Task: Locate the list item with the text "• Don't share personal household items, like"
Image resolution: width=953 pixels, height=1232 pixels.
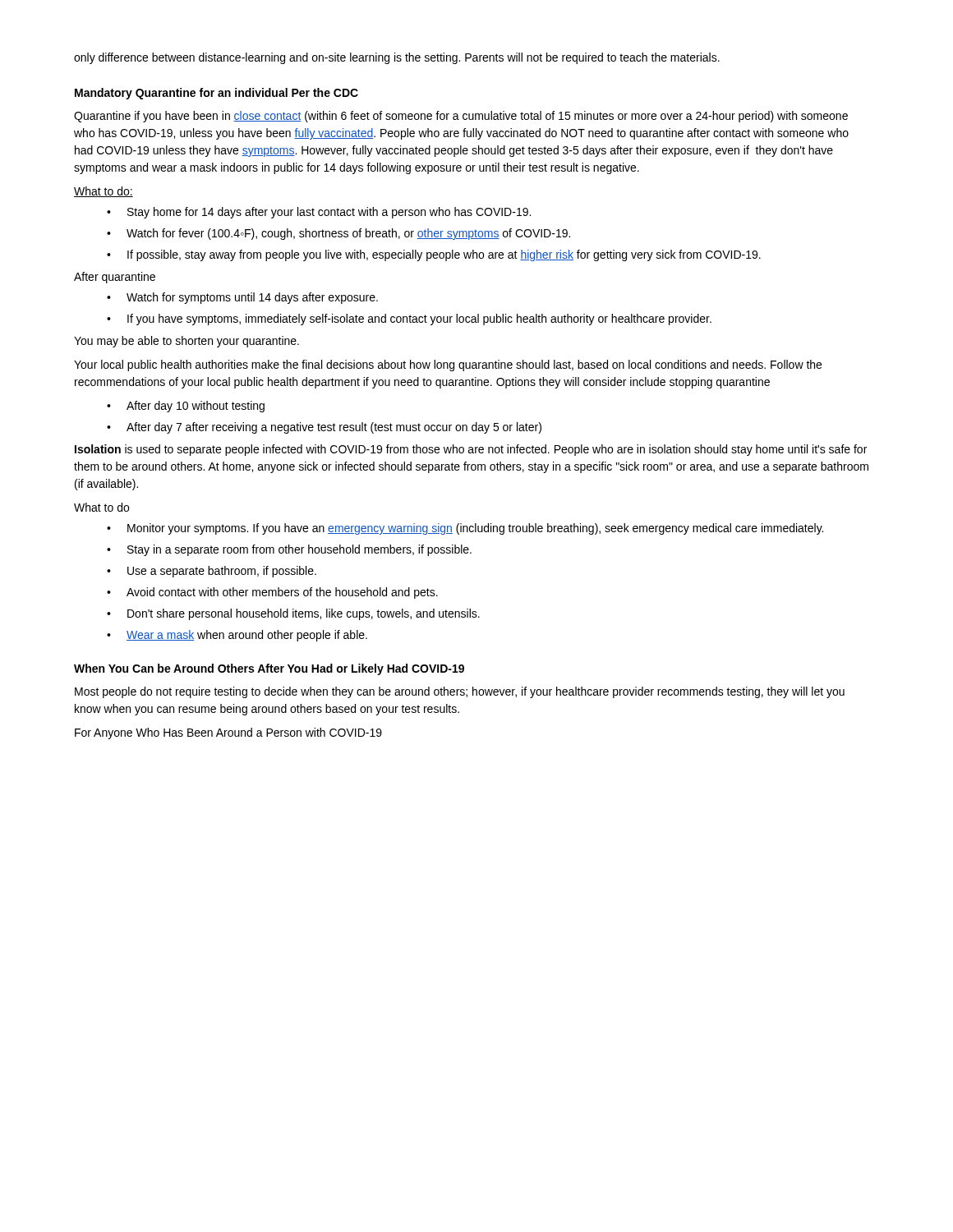Action: [489, 614]
